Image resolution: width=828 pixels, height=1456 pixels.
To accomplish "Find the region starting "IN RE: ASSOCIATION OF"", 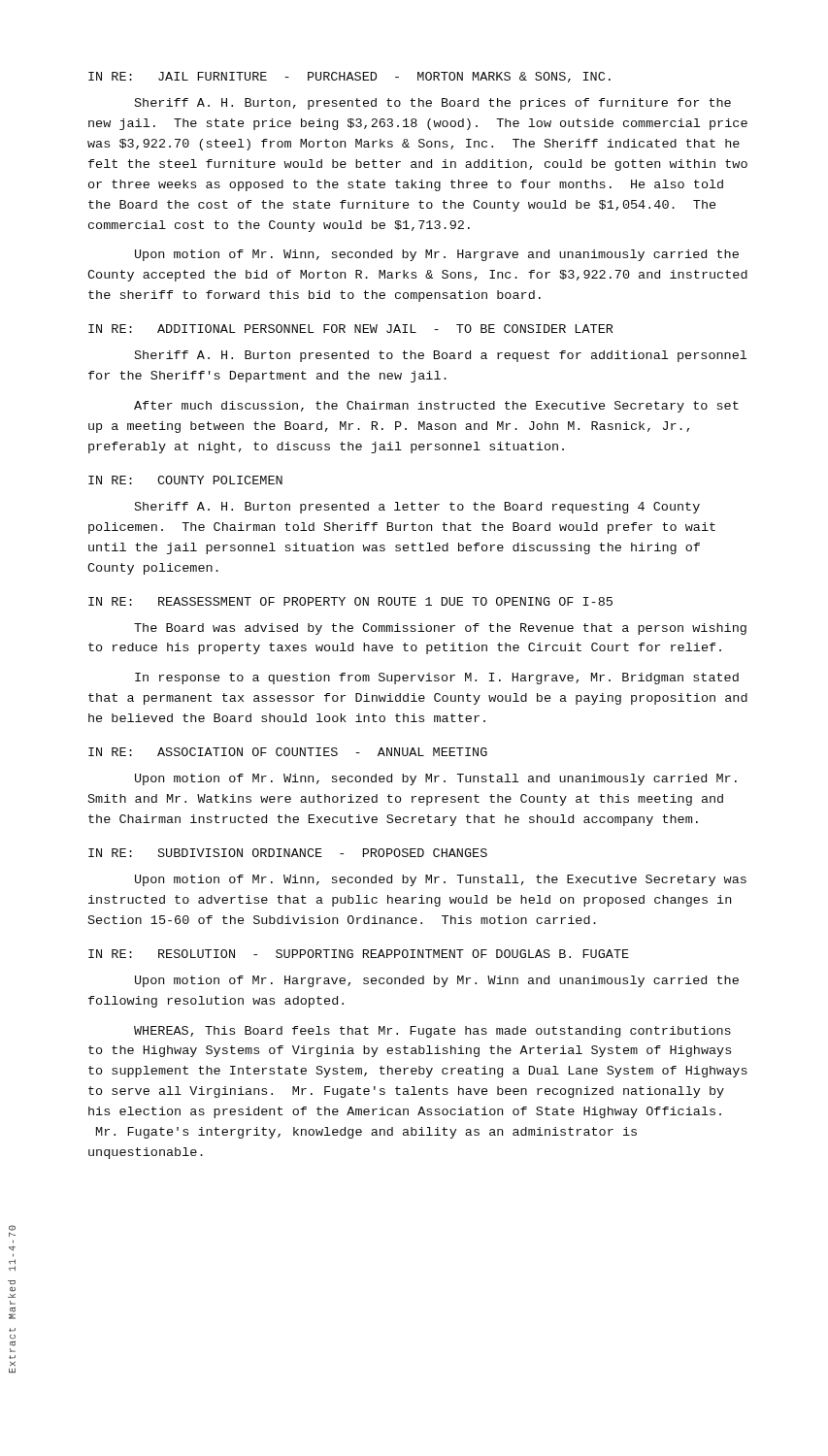I will pyautogui.click(x=287, y=753).
